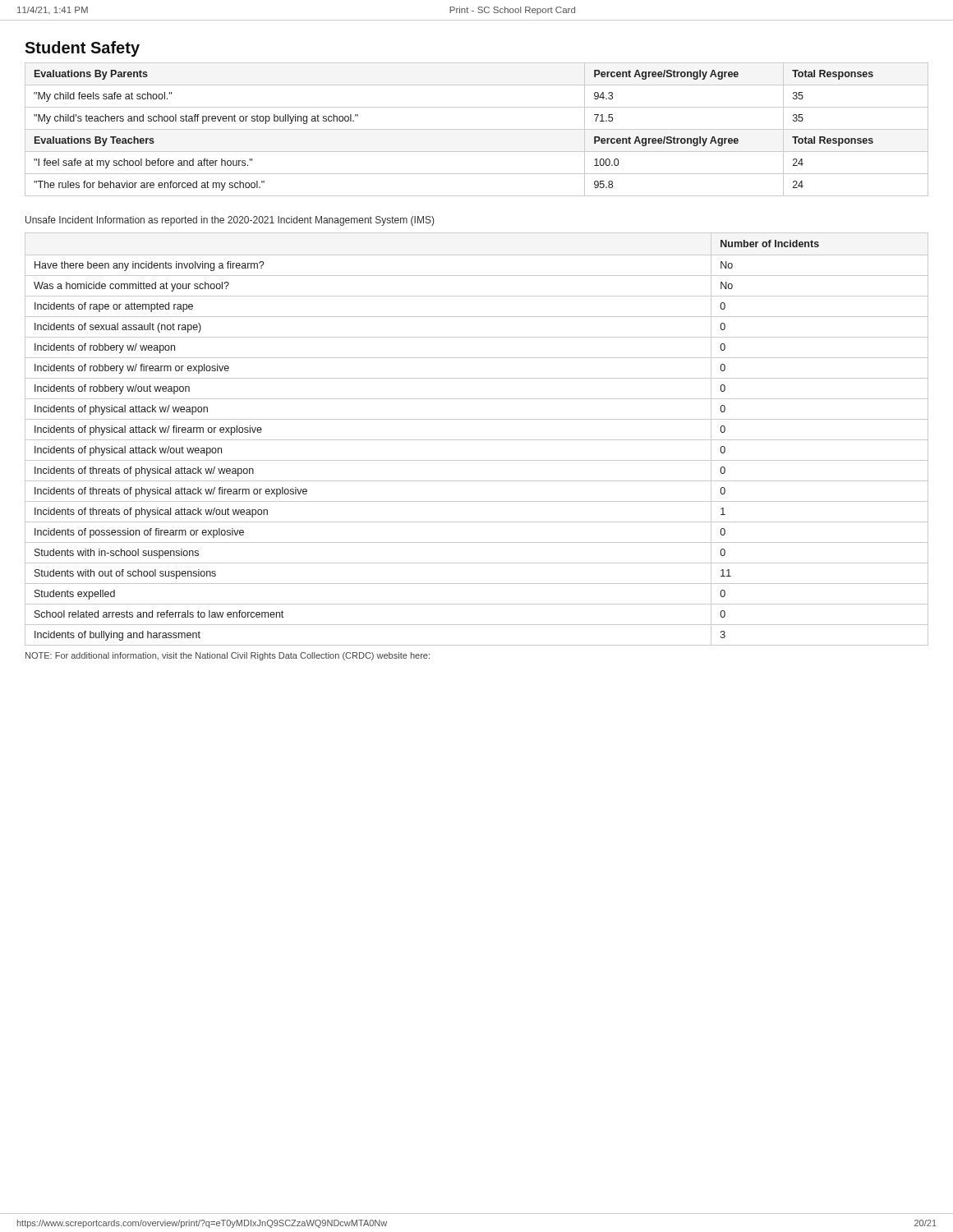Screen dimensions: 1232x953
Task: Point to the region starting "Student Safety"
Action: point(82,48)
